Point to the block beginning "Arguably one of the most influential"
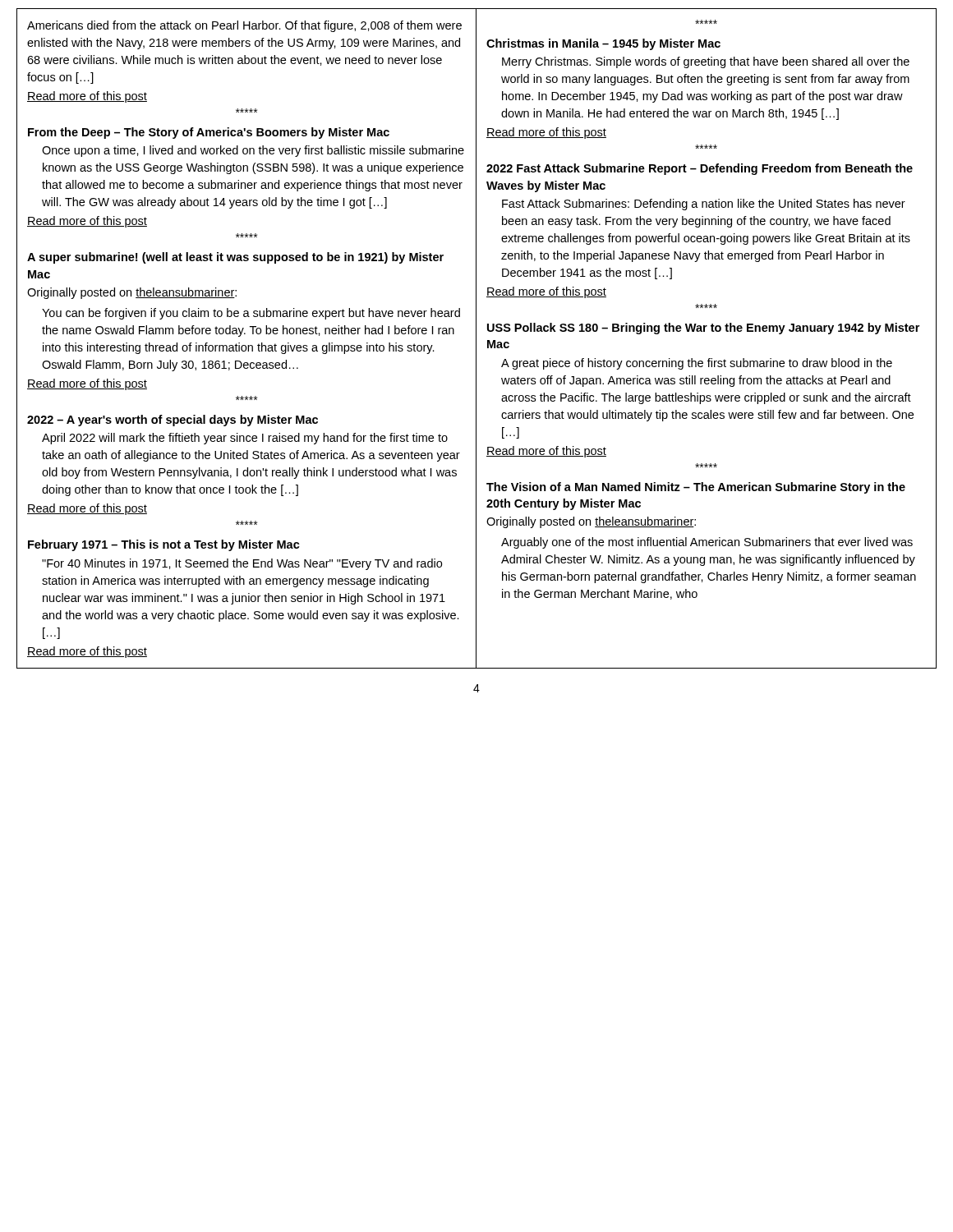953x1232 pixels. pos(714,569)
